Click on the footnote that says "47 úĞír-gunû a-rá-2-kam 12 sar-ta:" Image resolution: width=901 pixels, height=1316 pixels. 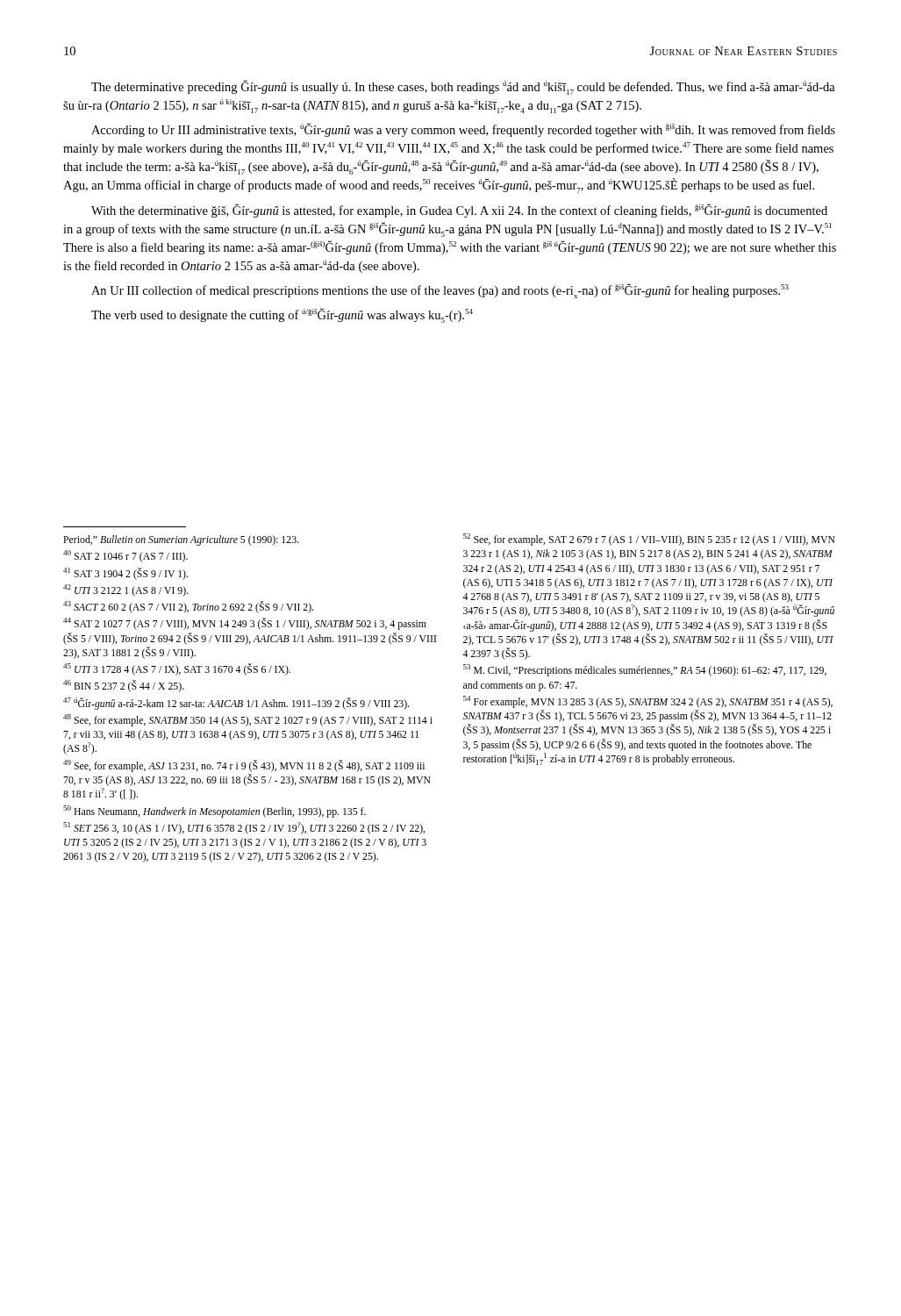[x=236, y=703]
